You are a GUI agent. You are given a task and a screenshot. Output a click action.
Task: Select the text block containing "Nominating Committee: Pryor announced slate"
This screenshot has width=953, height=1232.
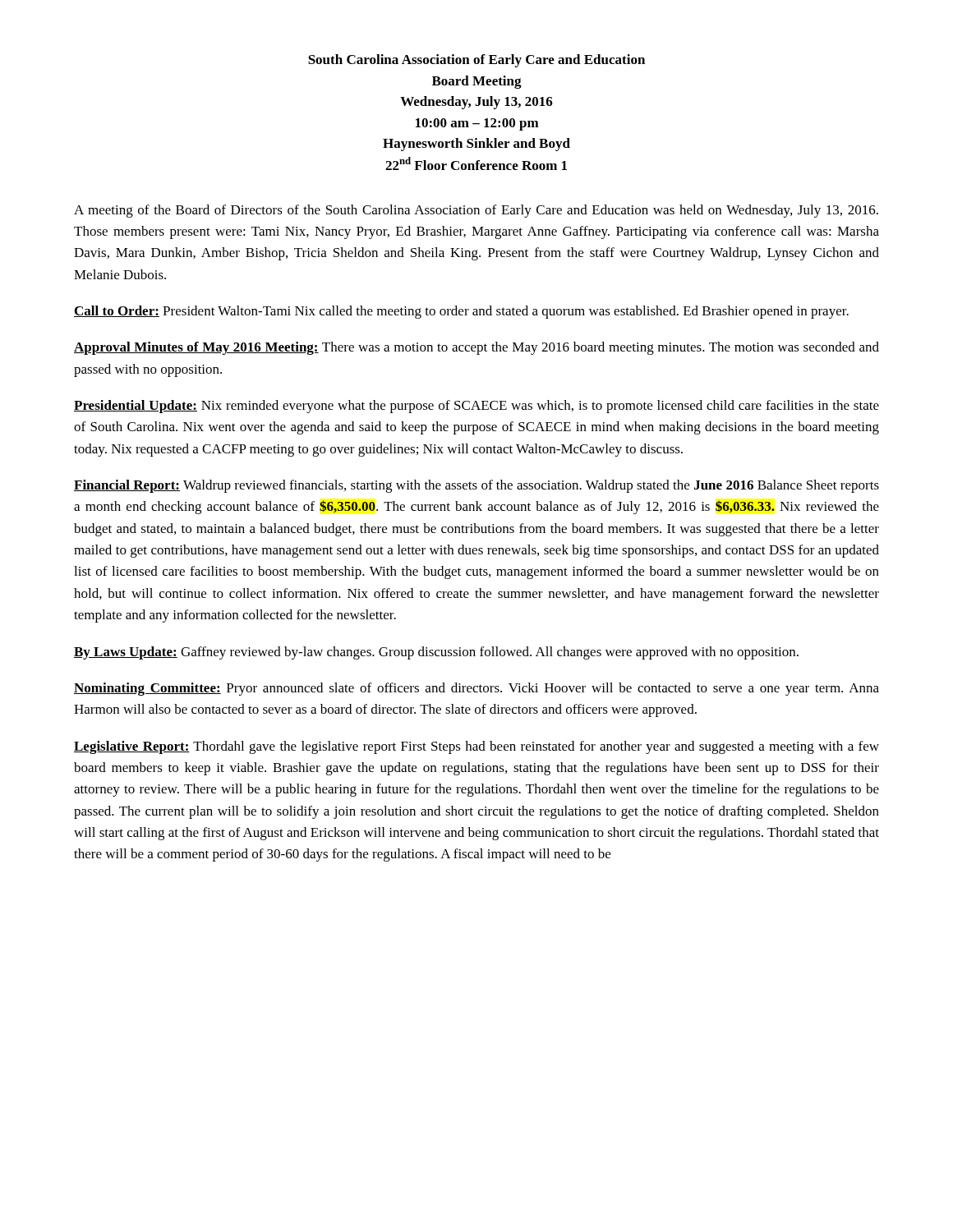(x=476, y=699)
